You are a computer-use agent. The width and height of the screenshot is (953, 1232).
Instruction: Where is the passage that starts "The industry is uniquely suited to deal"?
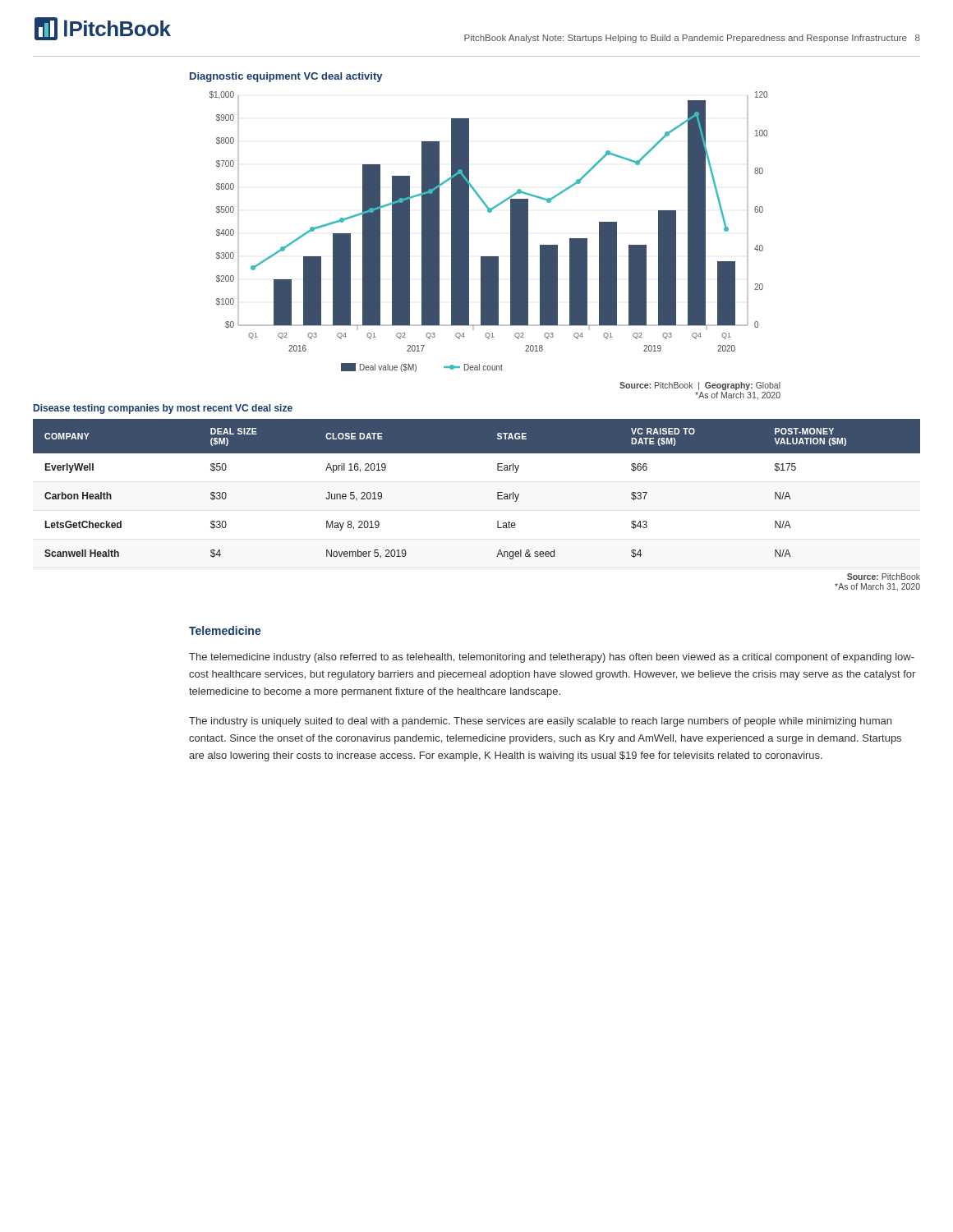click(545, 738)
